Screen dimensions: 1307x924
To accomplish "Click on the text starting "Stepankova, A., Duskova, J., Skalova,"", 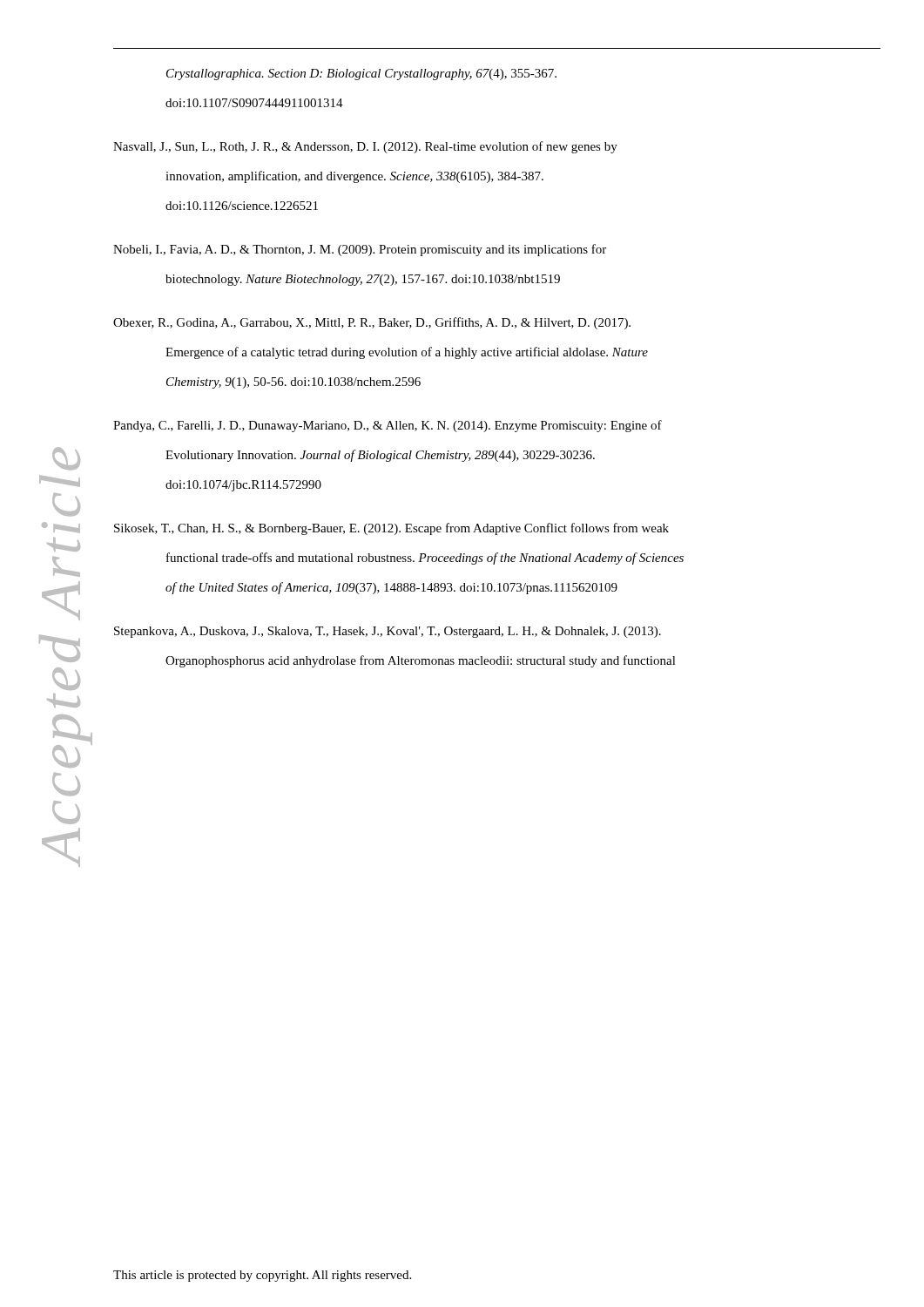I will click(x=497, y=646).
